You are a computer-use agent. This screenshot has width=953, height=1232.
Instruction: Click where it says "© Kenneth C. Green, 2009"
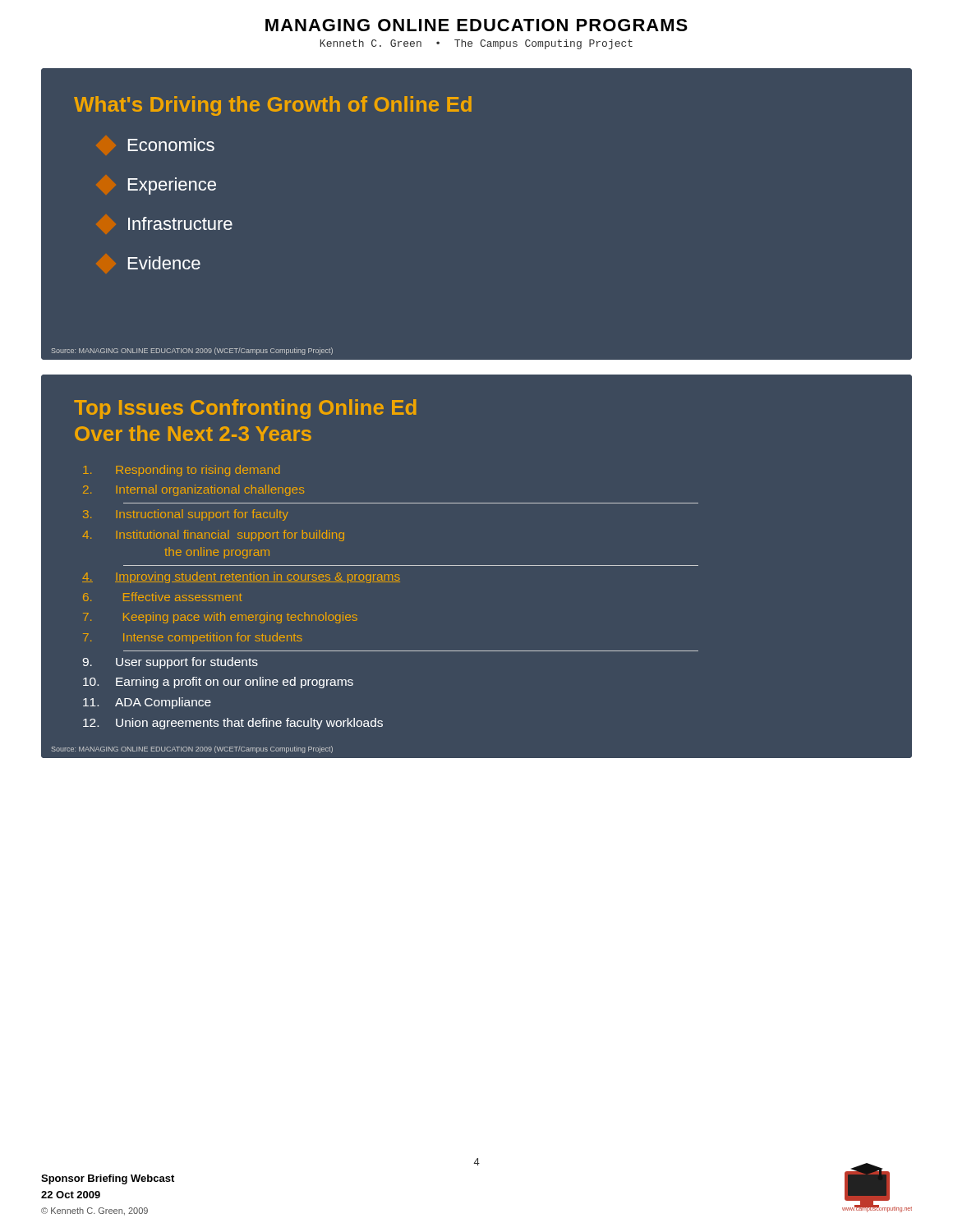click(95, 1211)
